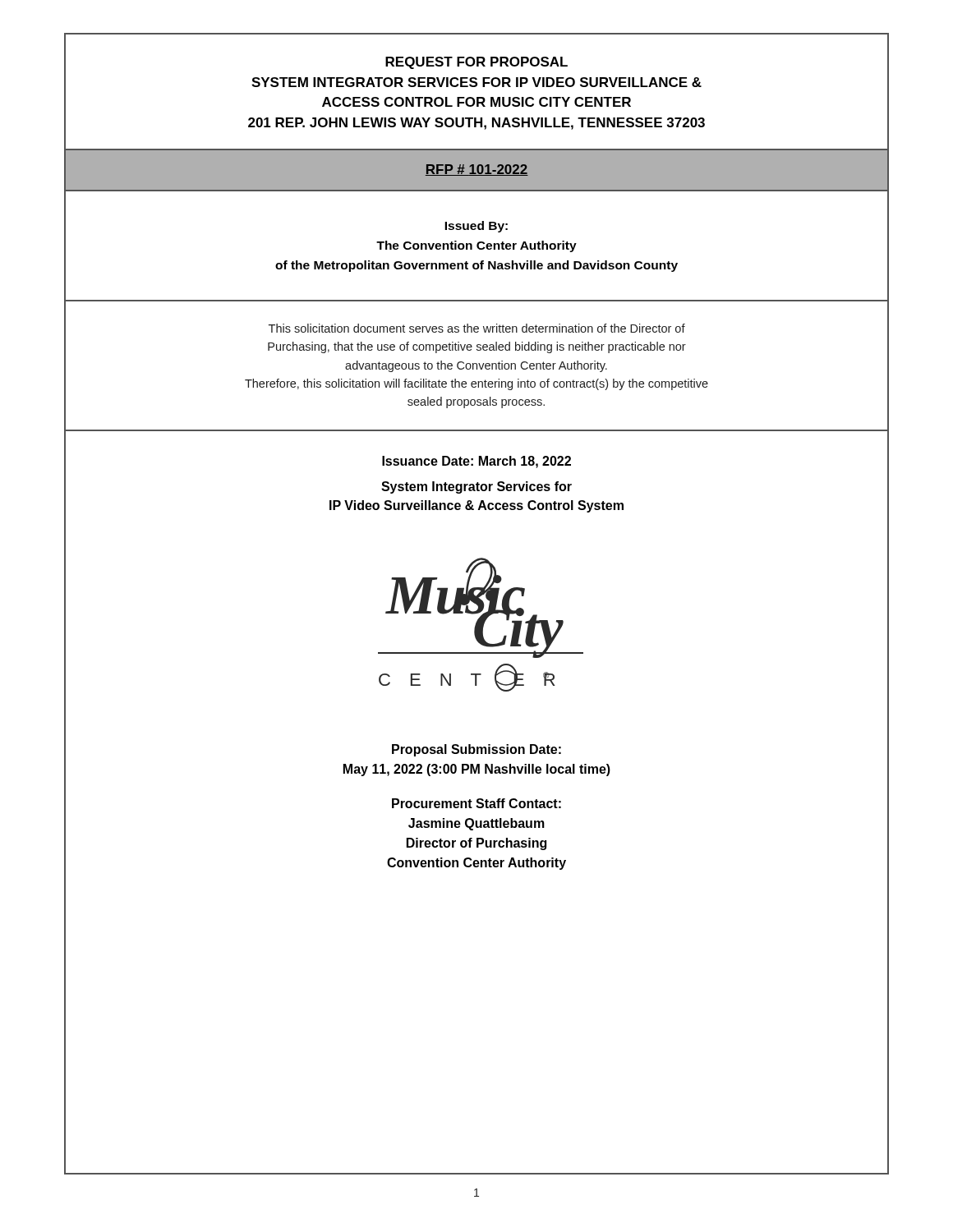Select the element starting "REQUEST FOR PROPOSAL SYSTEM INTEGRATOR"
Viewport: 953px width, 1232px height.
click(476, 93)
